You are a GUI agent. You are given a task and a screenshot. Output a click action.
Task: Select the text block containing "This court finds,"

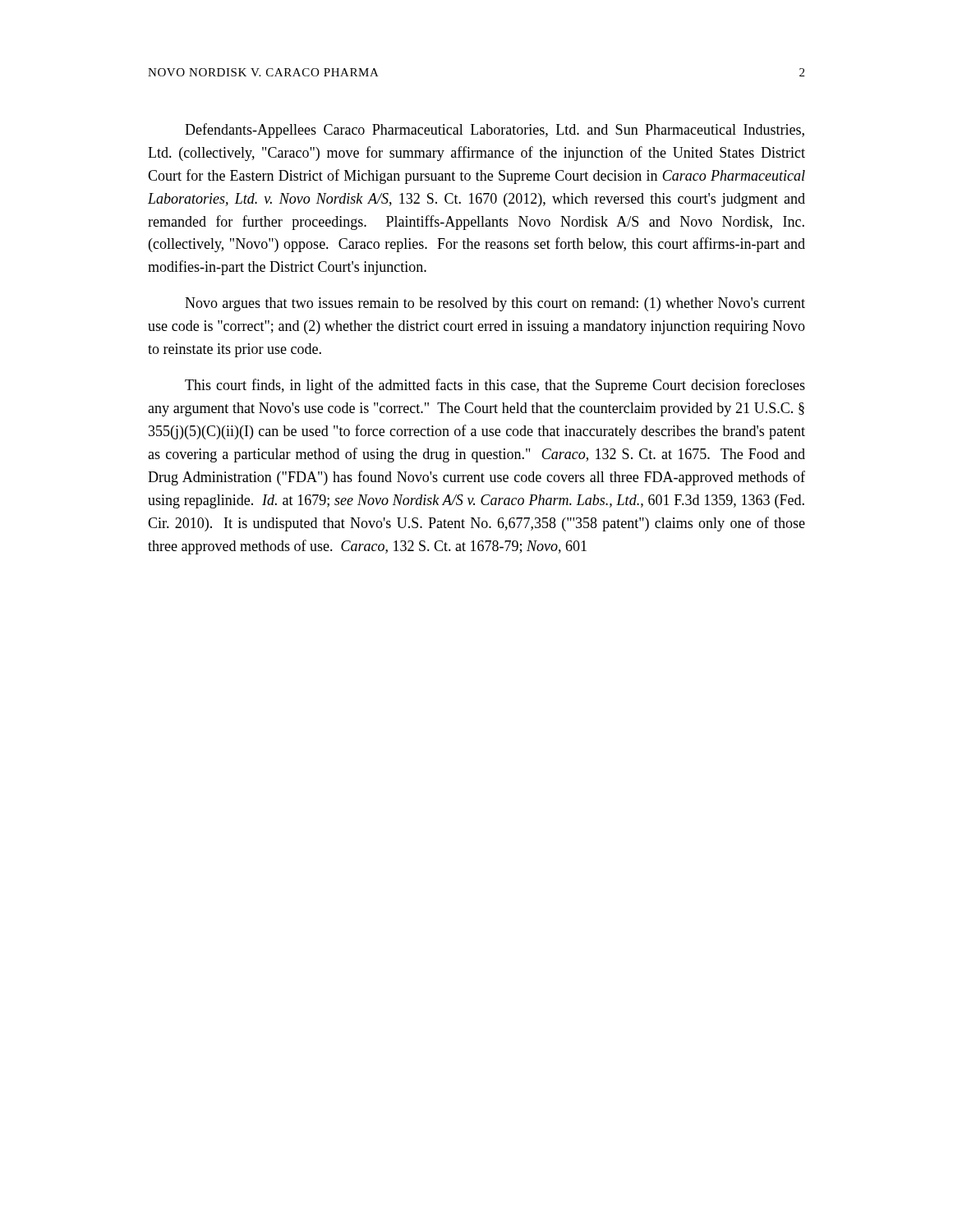(476, 466)
